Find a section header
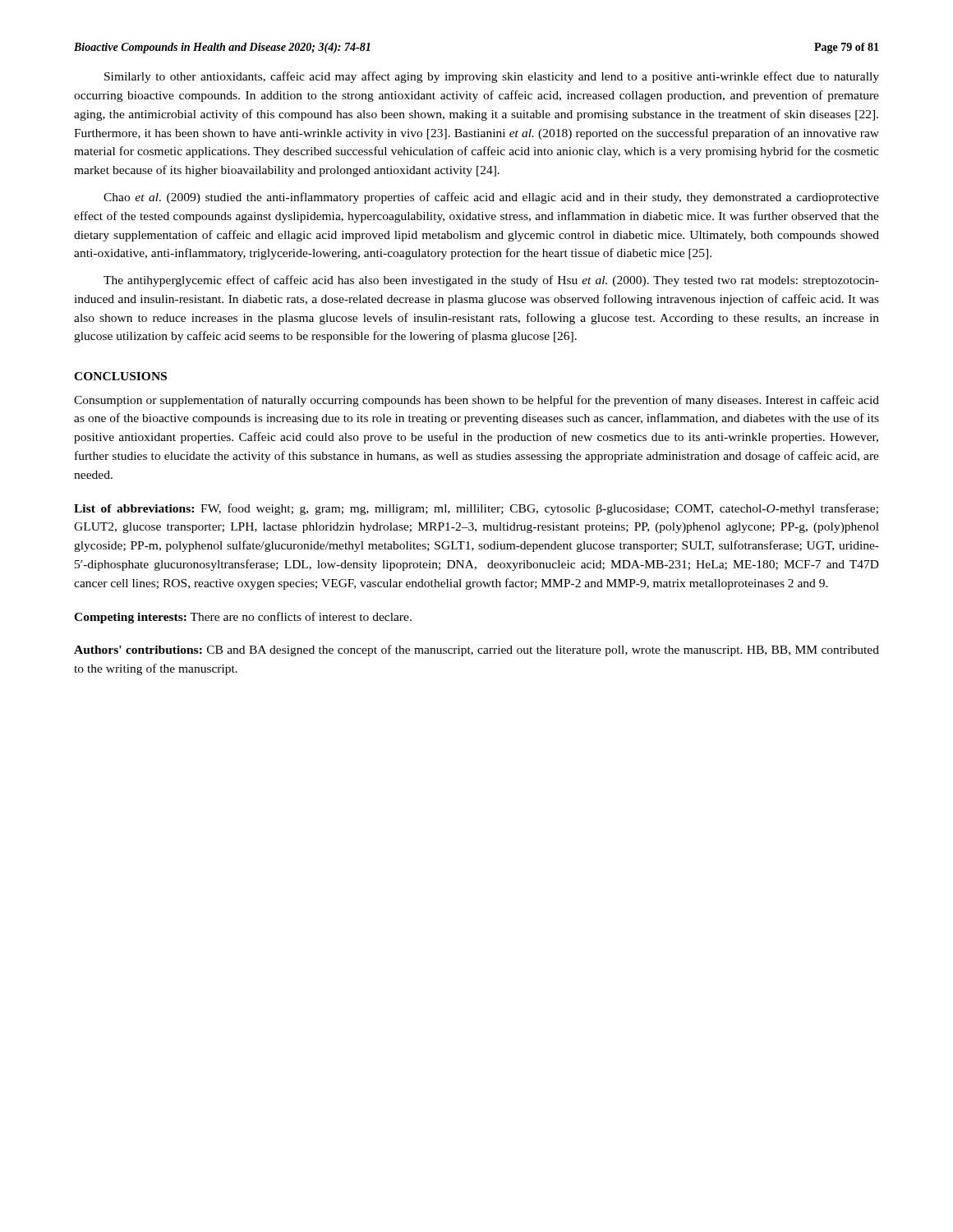 click(121, 376)
